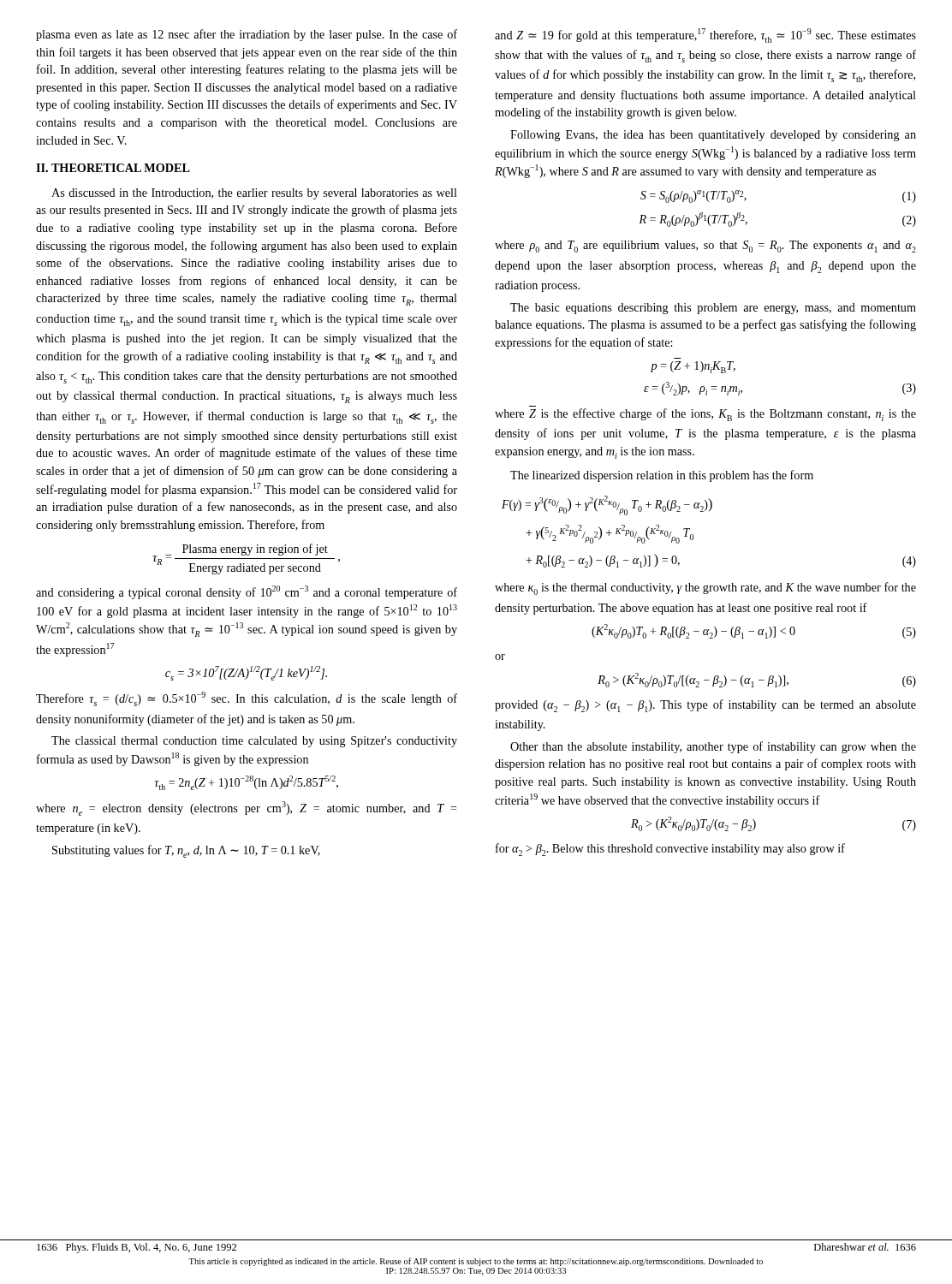
Task: Find the formula on this page that starts "τR = Plasma energy in"
Action: point(247,558)
